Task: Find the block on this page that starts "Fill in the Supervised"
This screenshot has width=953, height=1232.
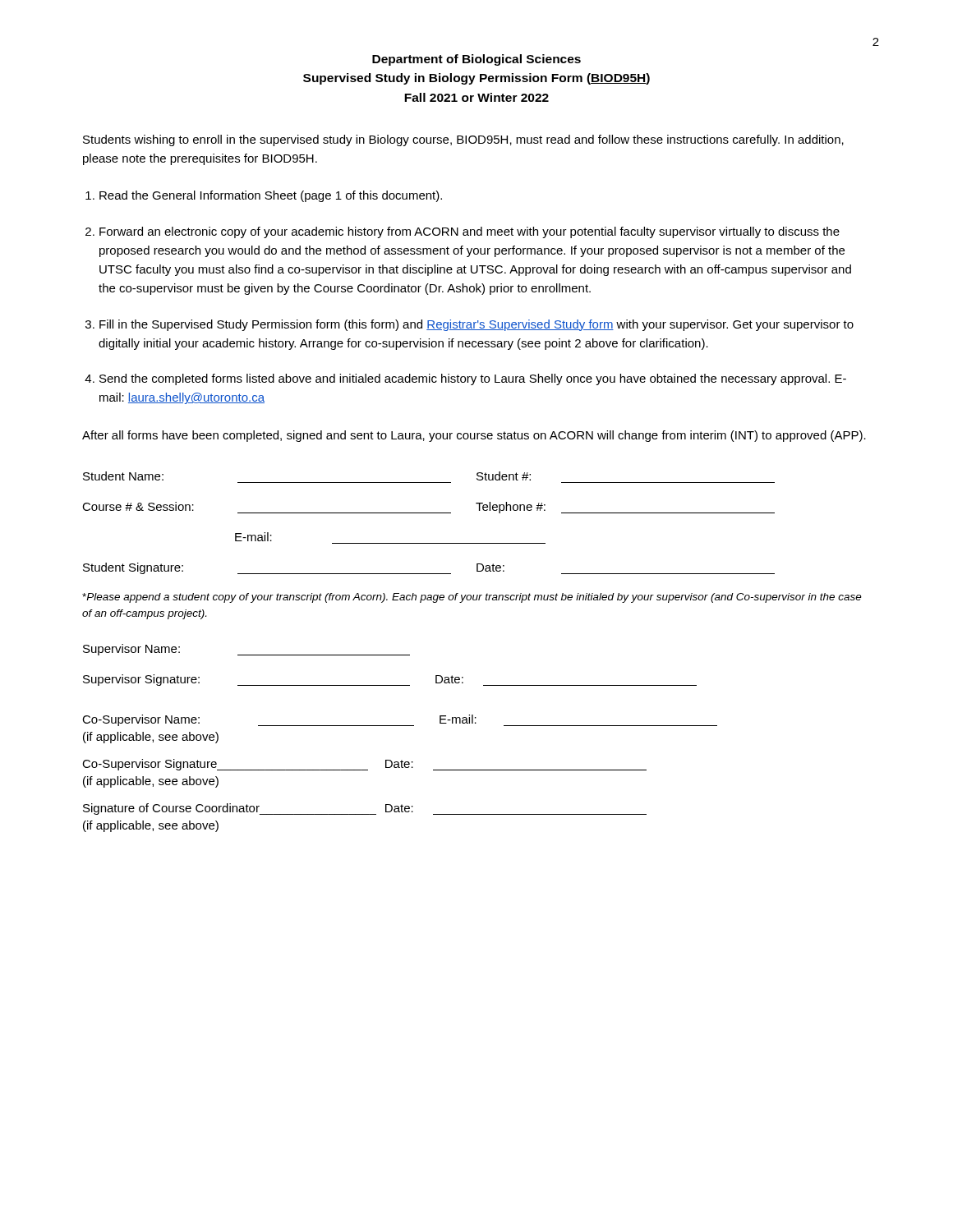Action: click(476, 333)
